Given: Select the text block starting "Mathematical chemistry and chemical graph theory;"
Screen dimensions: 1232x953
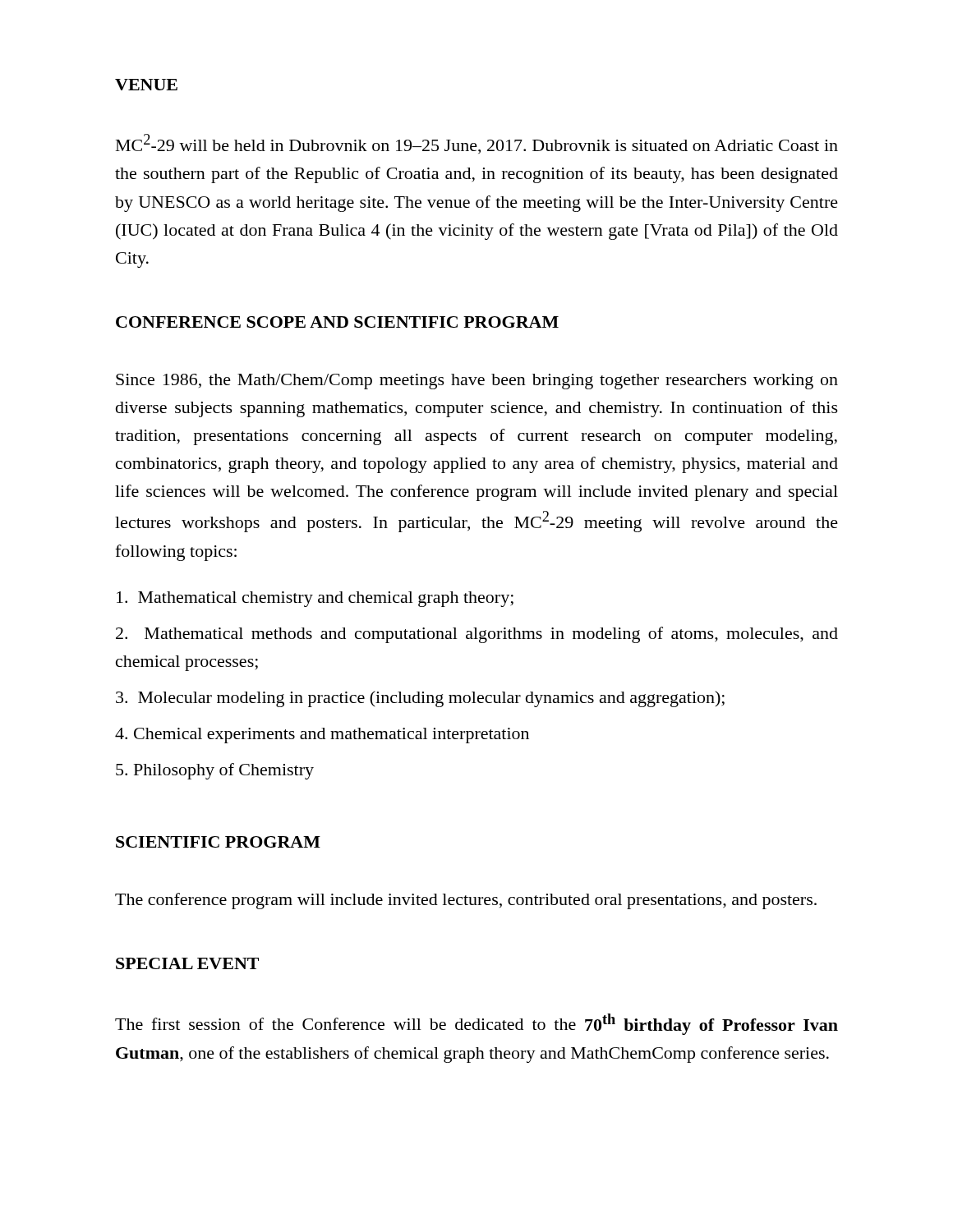Looking at the screenshot, I should coord(315,597).
